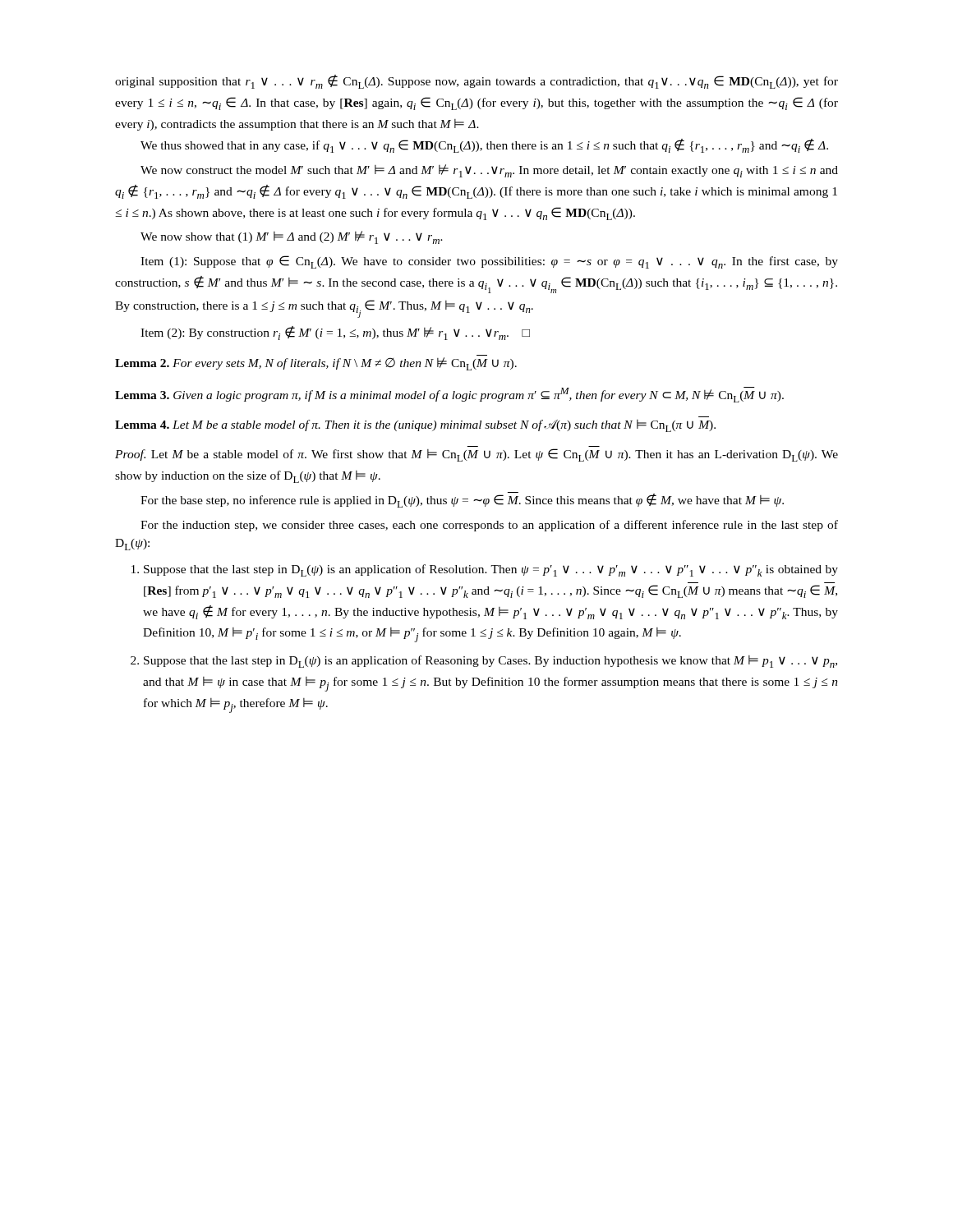This screenshot has height=1232, width=953.
Task: Locate the block of text that opens with "Item (2): By construction ri ∉"
Action: [x=476, y=334]
